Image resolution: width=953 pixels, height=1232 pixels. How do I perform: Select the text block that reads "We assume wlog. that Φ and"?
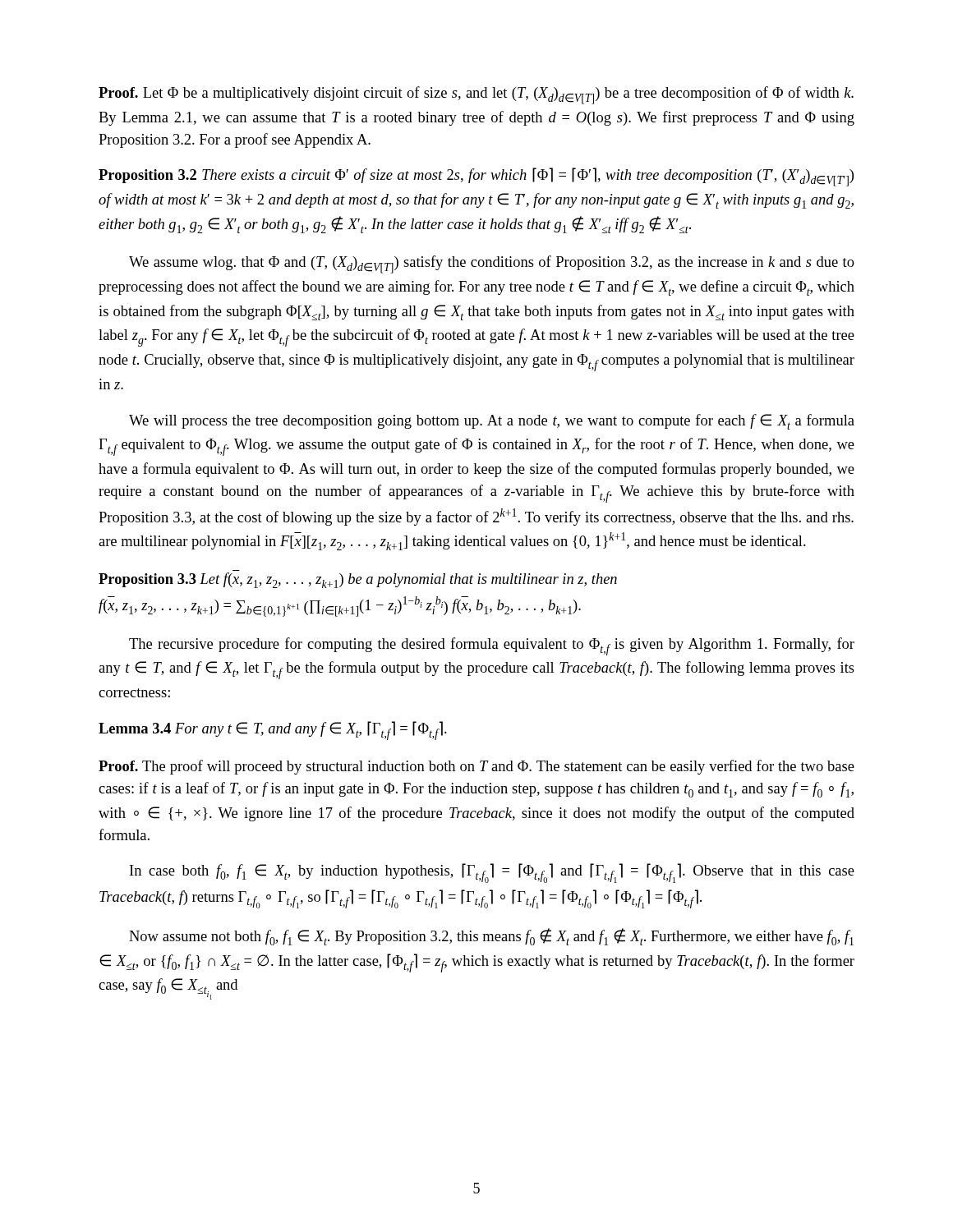(476, 324)
